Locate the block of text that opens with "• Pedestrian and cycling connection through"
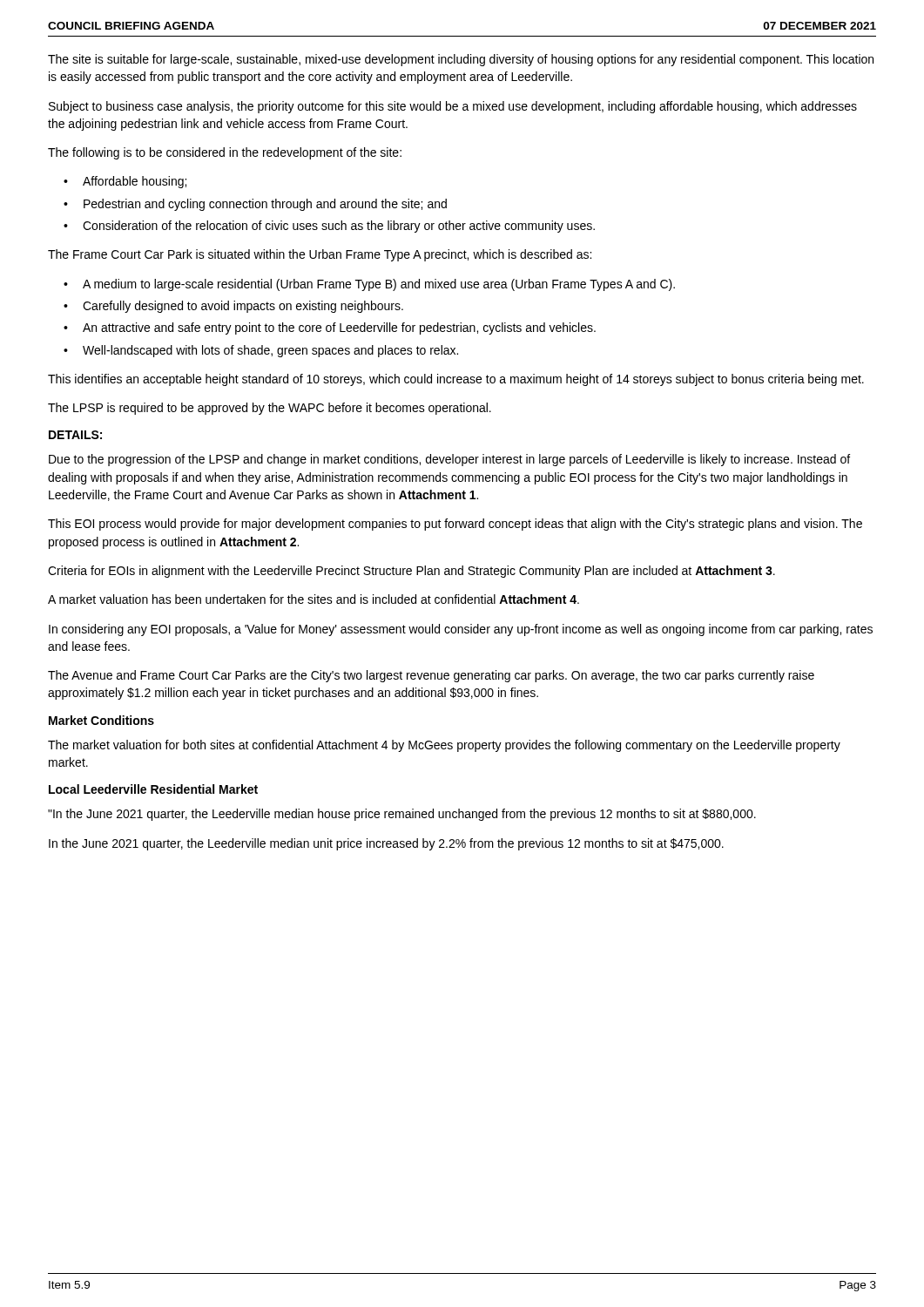This screenshot has width=924, height=1307. (255, 205)
